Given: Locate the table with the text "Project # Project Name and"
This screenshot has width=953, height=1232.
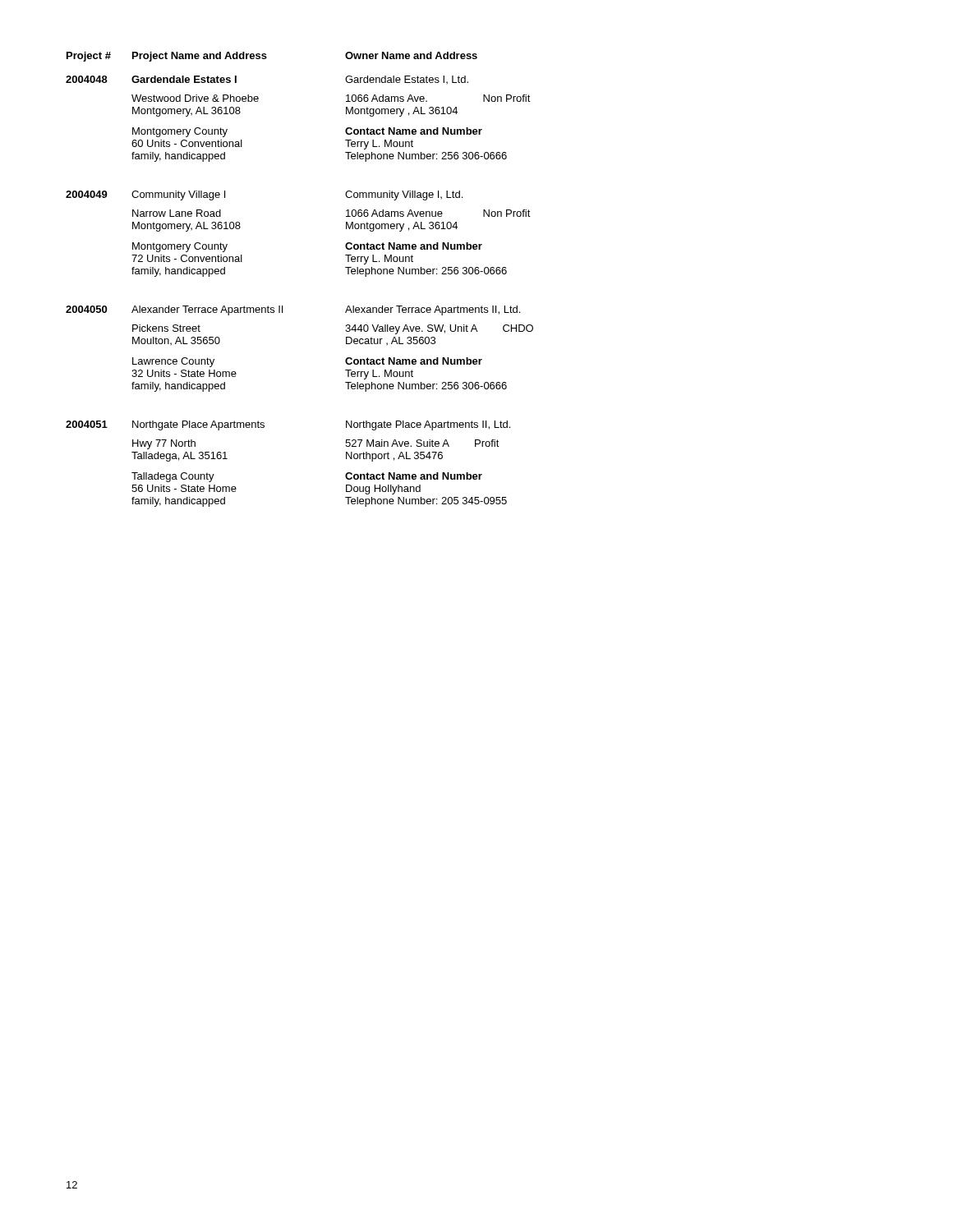Looking at the screenshot, I should tap(476, 278).
